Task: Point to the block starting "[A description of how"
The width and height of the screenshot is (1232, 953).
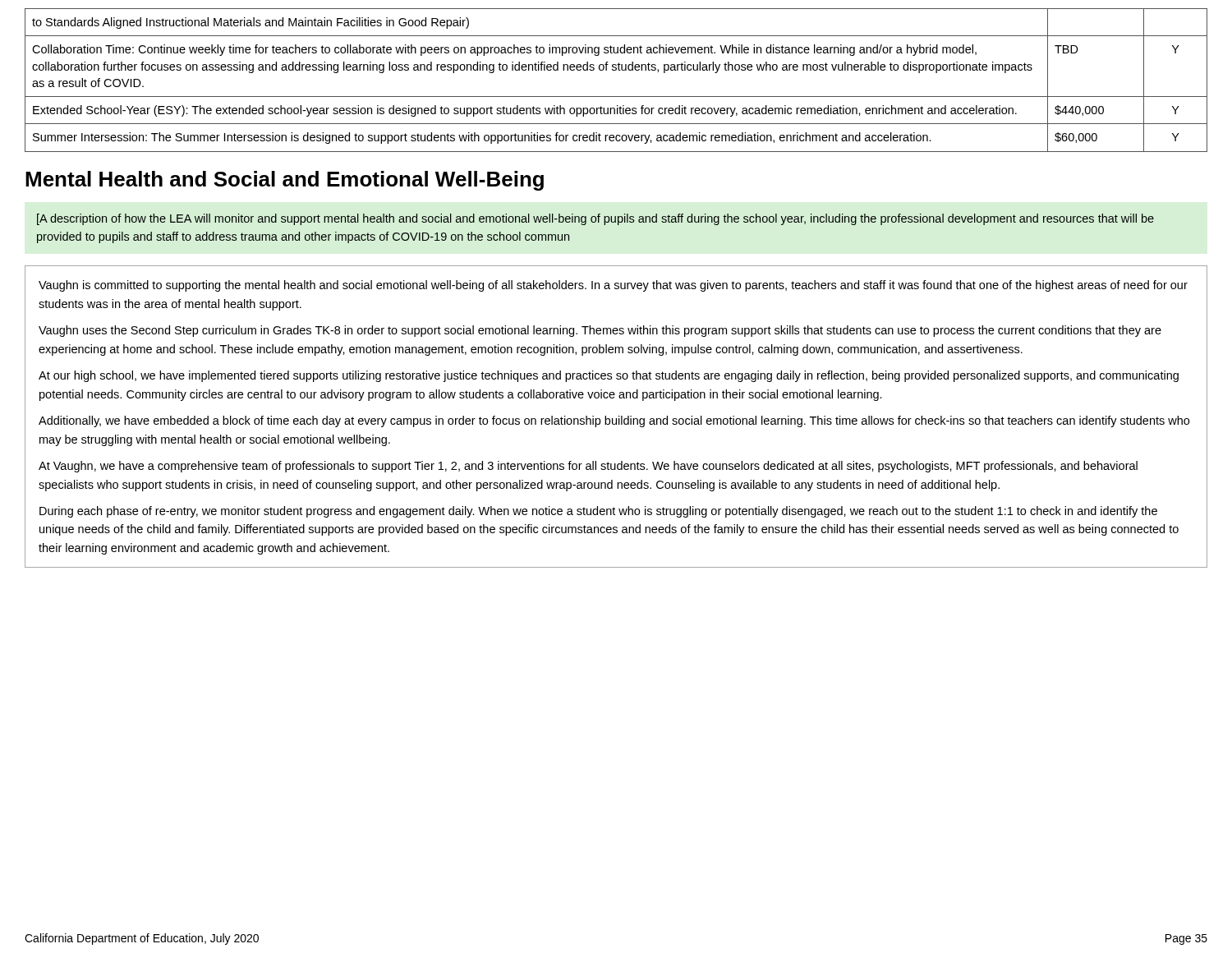Action: (595, 227)
